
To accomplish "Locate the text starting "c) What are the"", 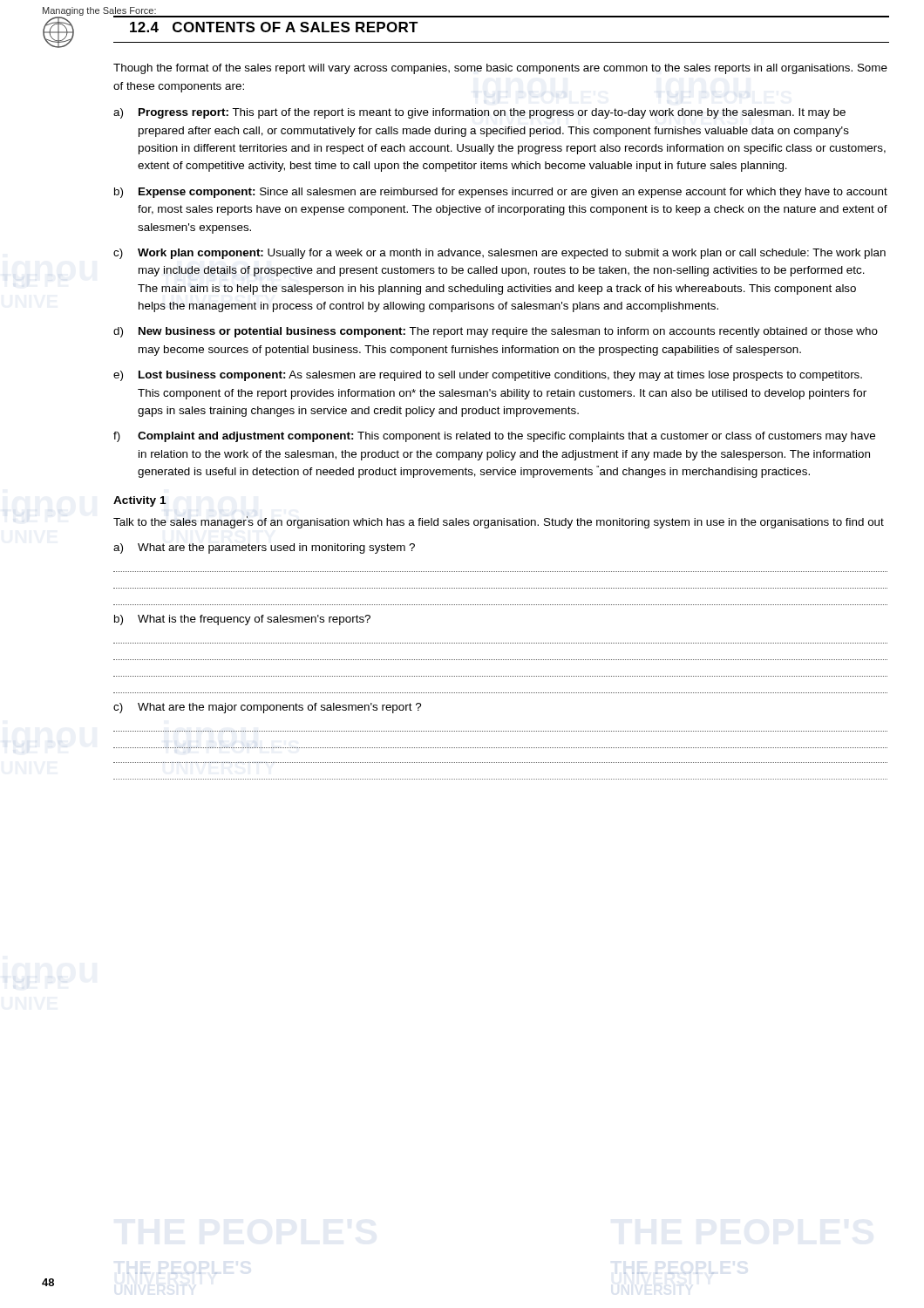I will point(267,708).
